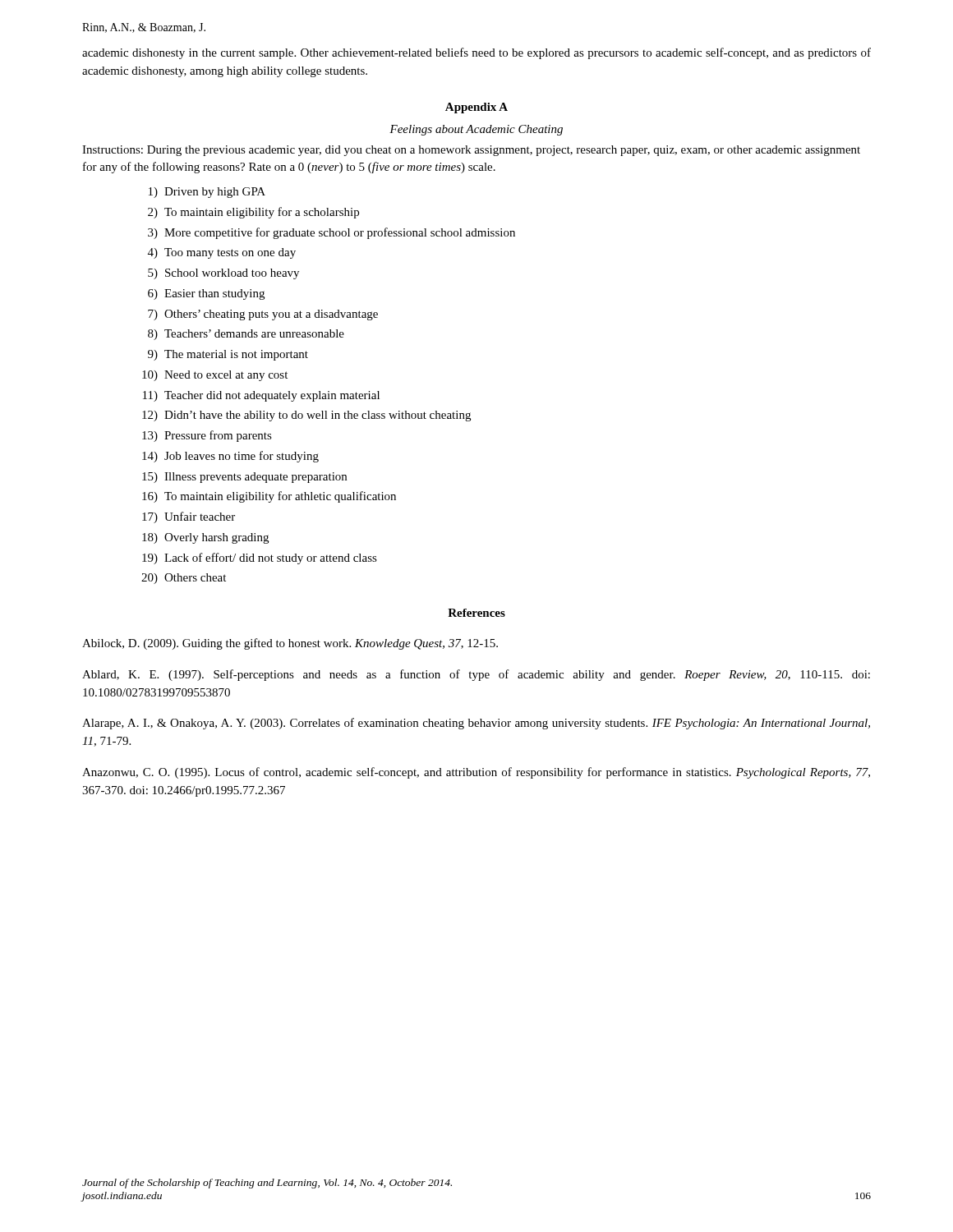This screenshot has width=953, height=1232.
Task: Find "6)Easier than studying" on this page
Action: point(206,294)
